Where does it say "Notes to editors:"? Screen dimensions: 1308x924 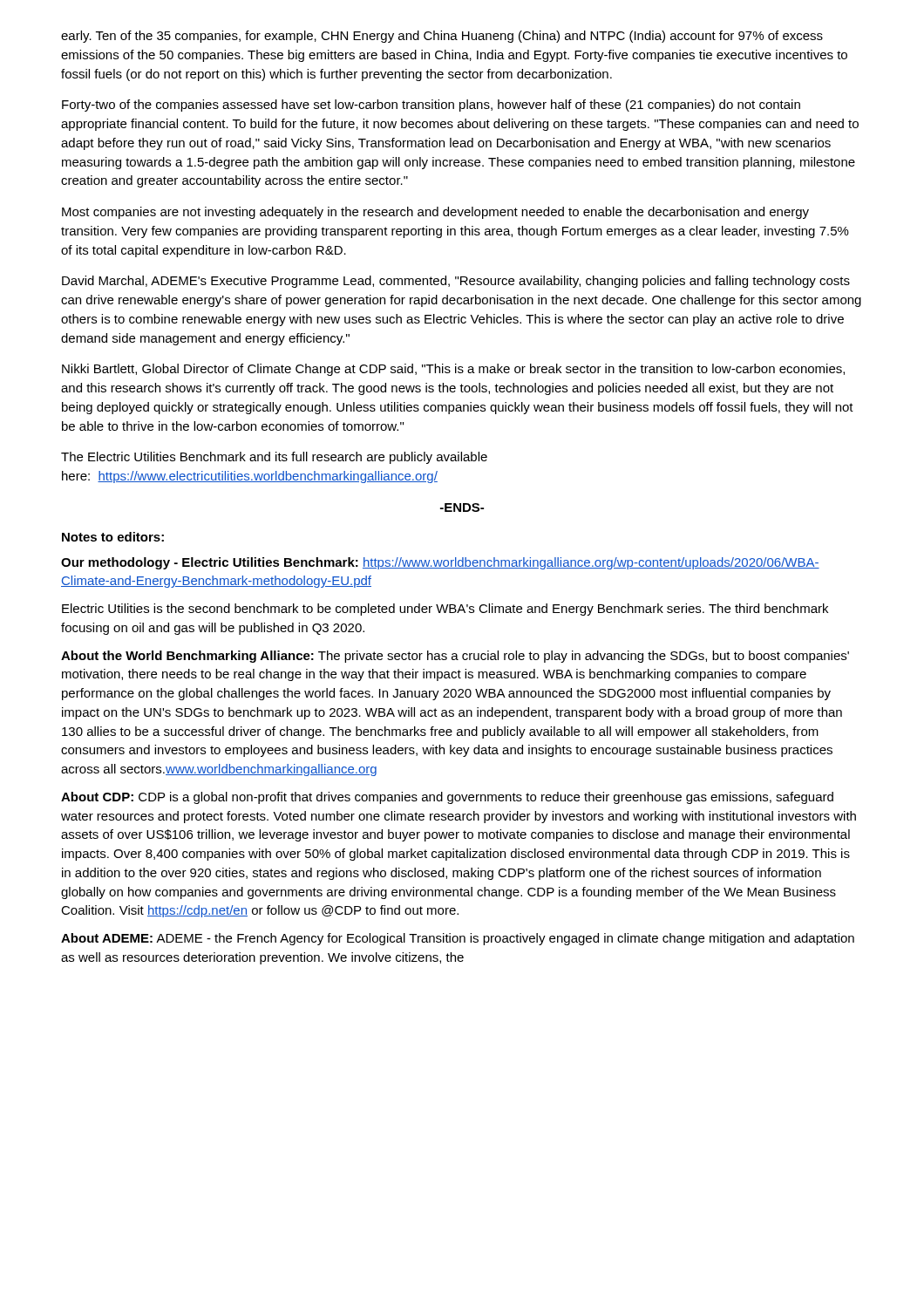tap(113, 536)
